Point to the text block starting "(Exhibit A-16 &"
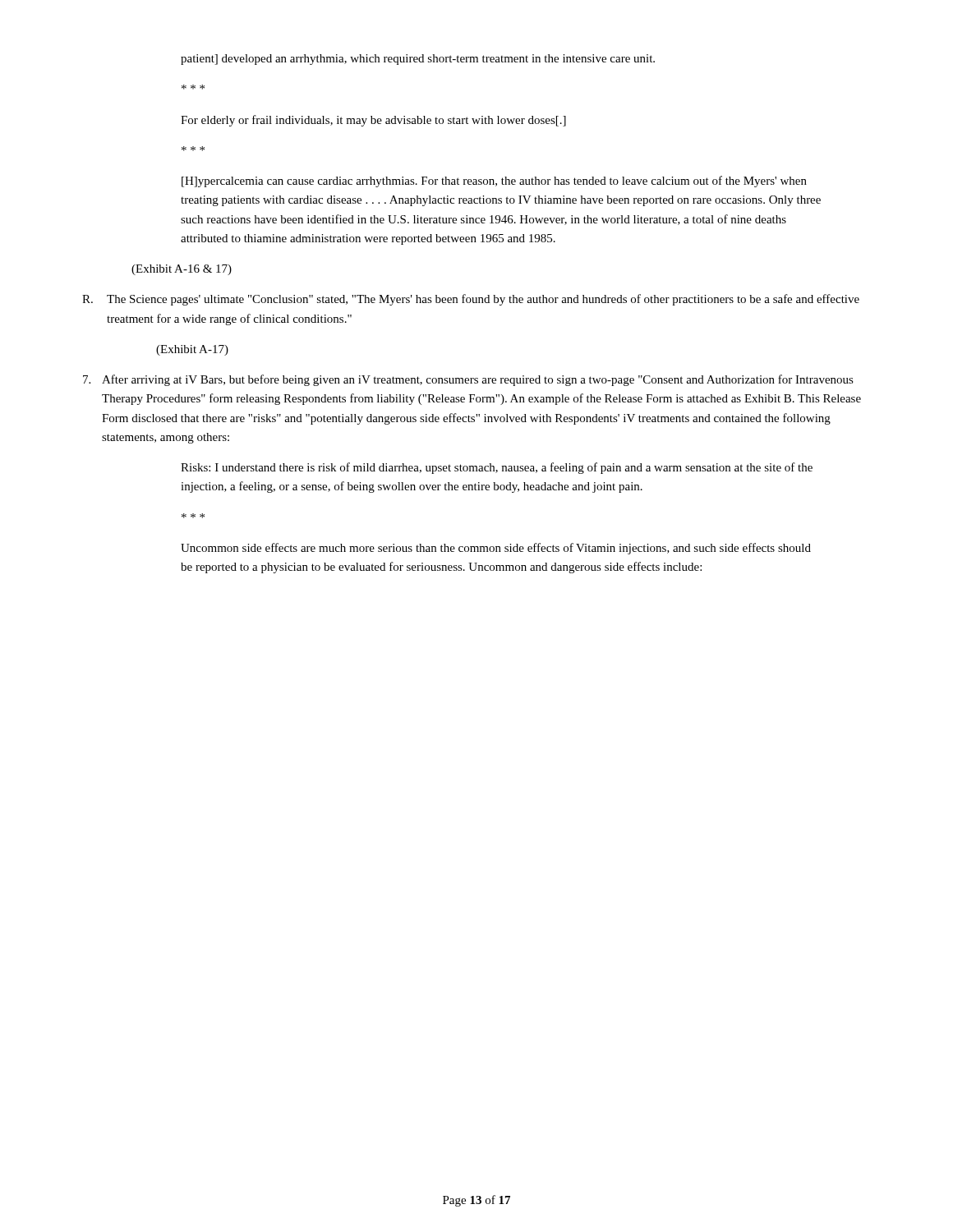The height and width of the screenshot is (1232, 953). (x=182, y=269)
